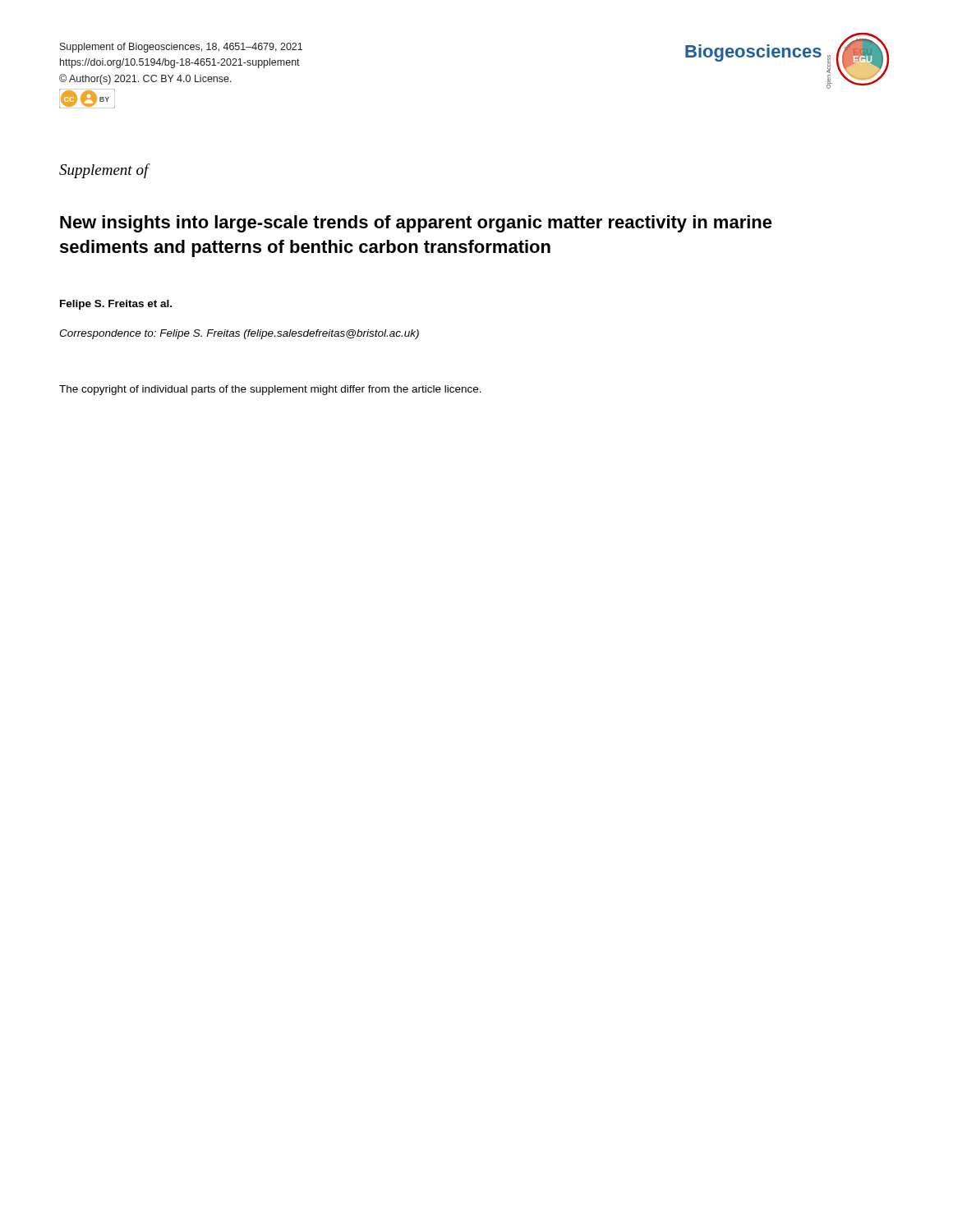Where is the title that starts "New insights into large-scale trends of apparent organic"?
The width and height of the screenshot is (953, 1232).
[416, 235]
